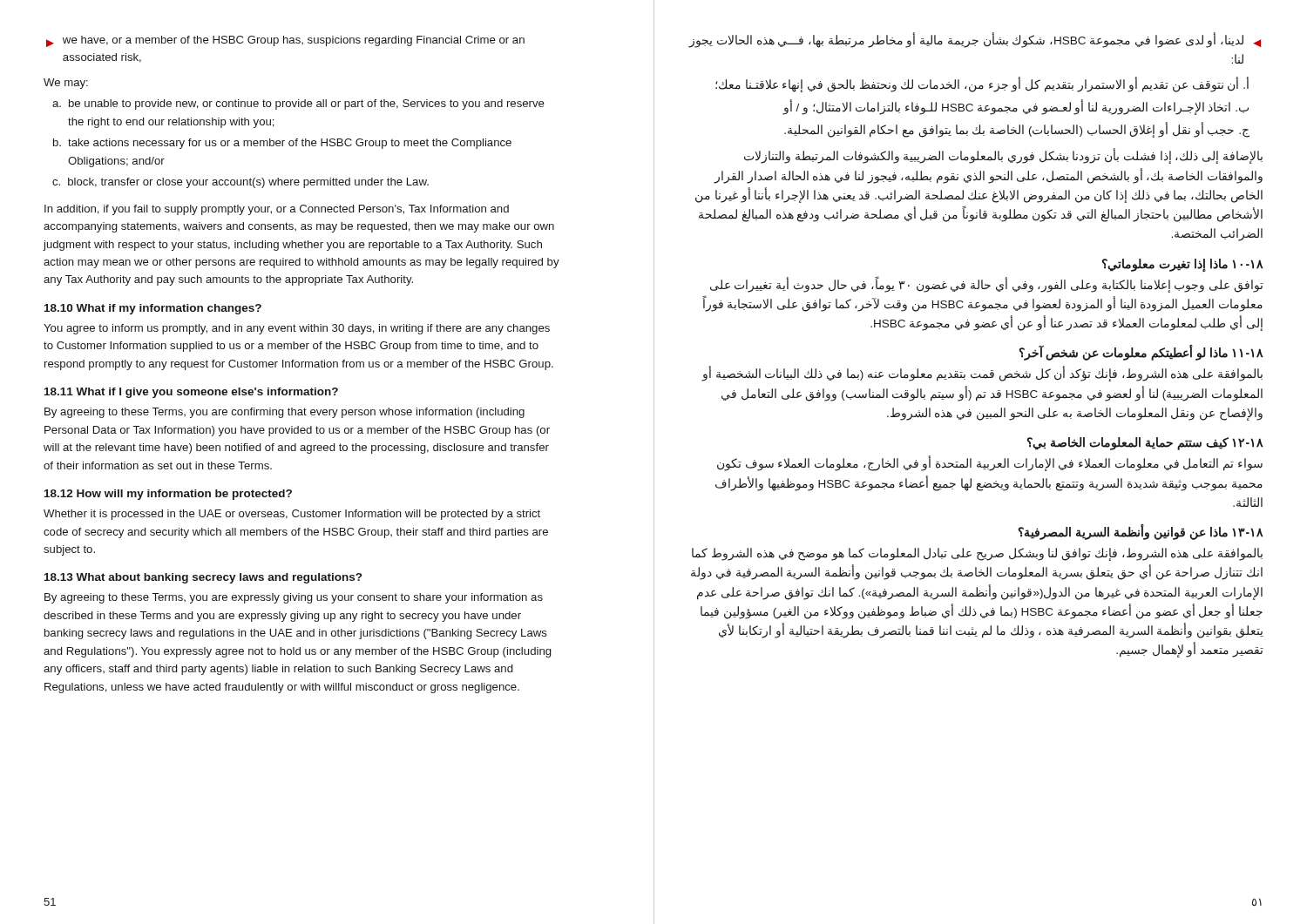Where is the passage that starts "Whether it is processed in the UAE or"?
The width and height of the screenshot is (1307, 924).
coord(296,531)
